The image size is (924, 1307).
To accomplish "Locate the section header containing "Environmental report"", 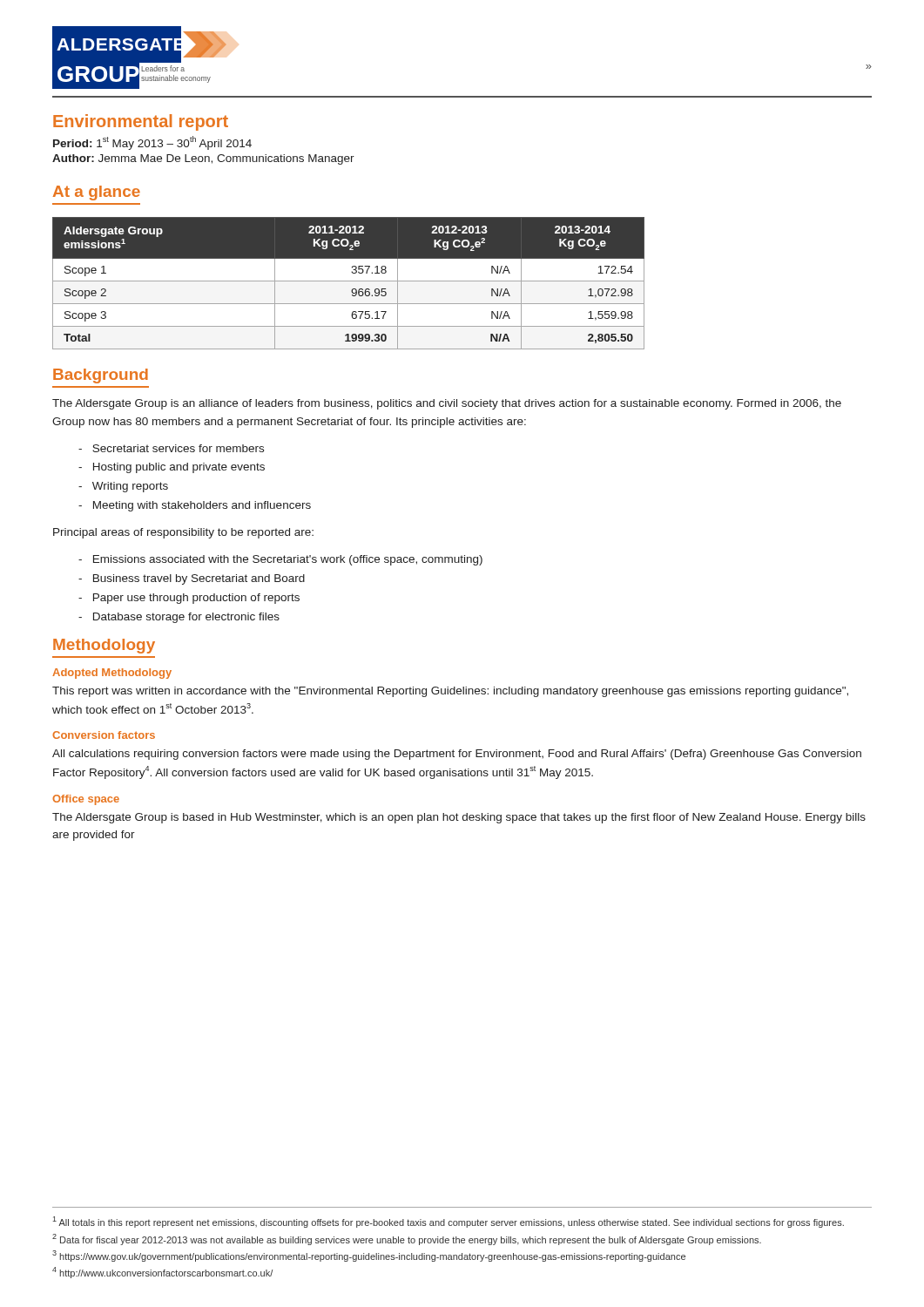I will [140, 121].
